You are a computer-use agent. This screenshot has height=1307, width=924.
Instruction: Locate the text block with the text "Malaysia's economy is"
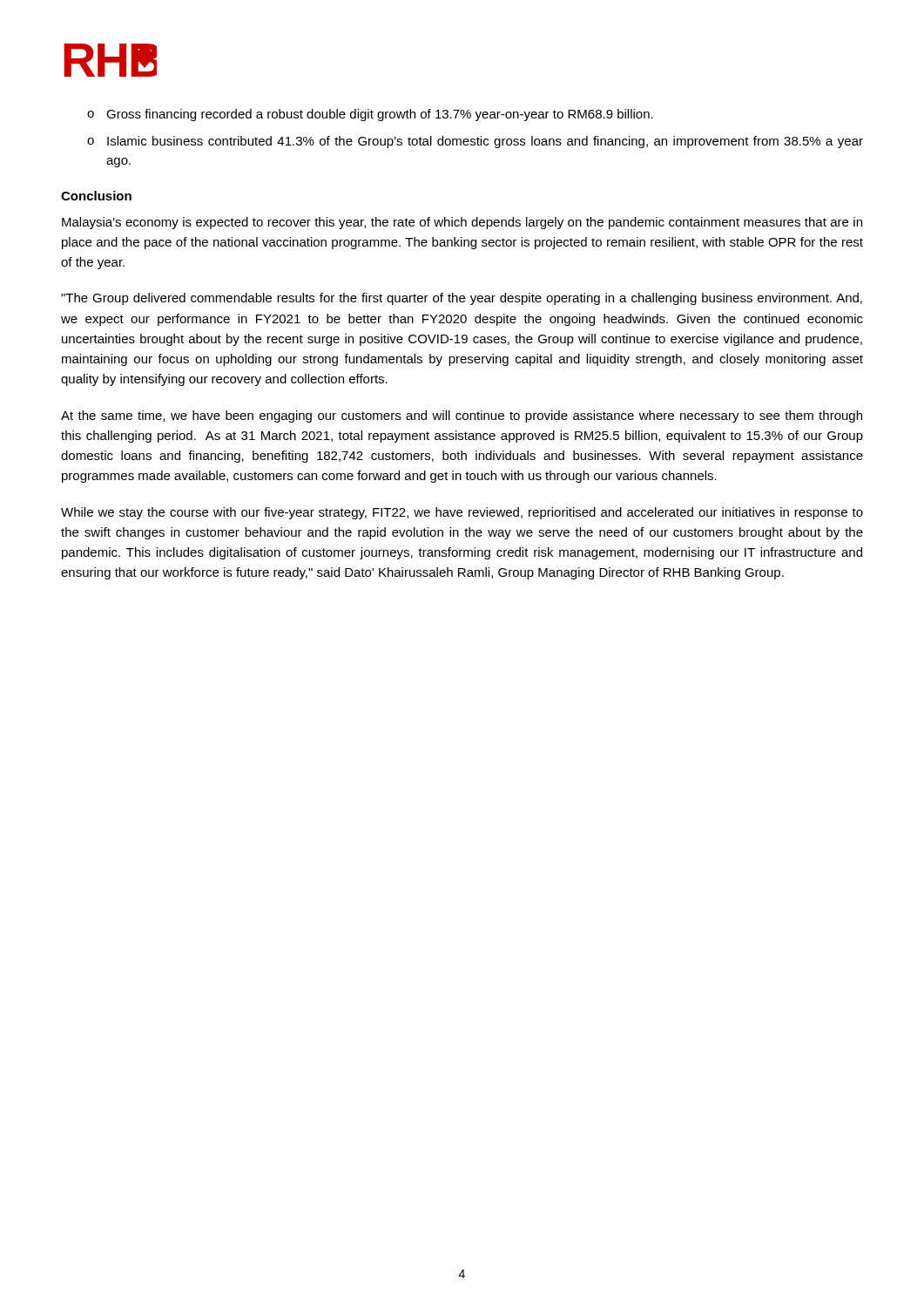pyautogui.click(x=462, y=242)
